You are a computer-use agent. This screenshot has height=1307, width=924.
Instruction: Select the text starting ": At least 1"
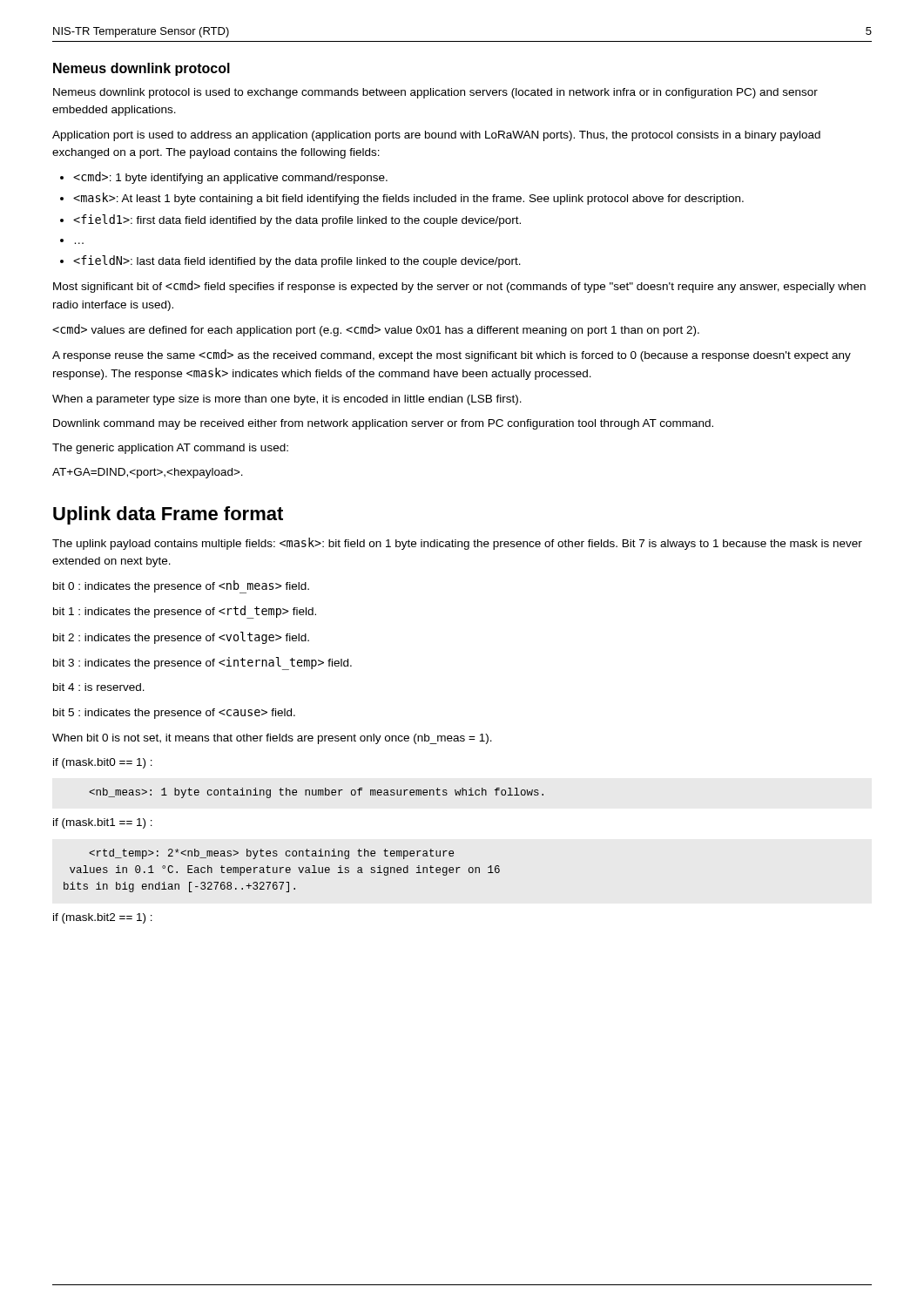[x=462, y=199]
